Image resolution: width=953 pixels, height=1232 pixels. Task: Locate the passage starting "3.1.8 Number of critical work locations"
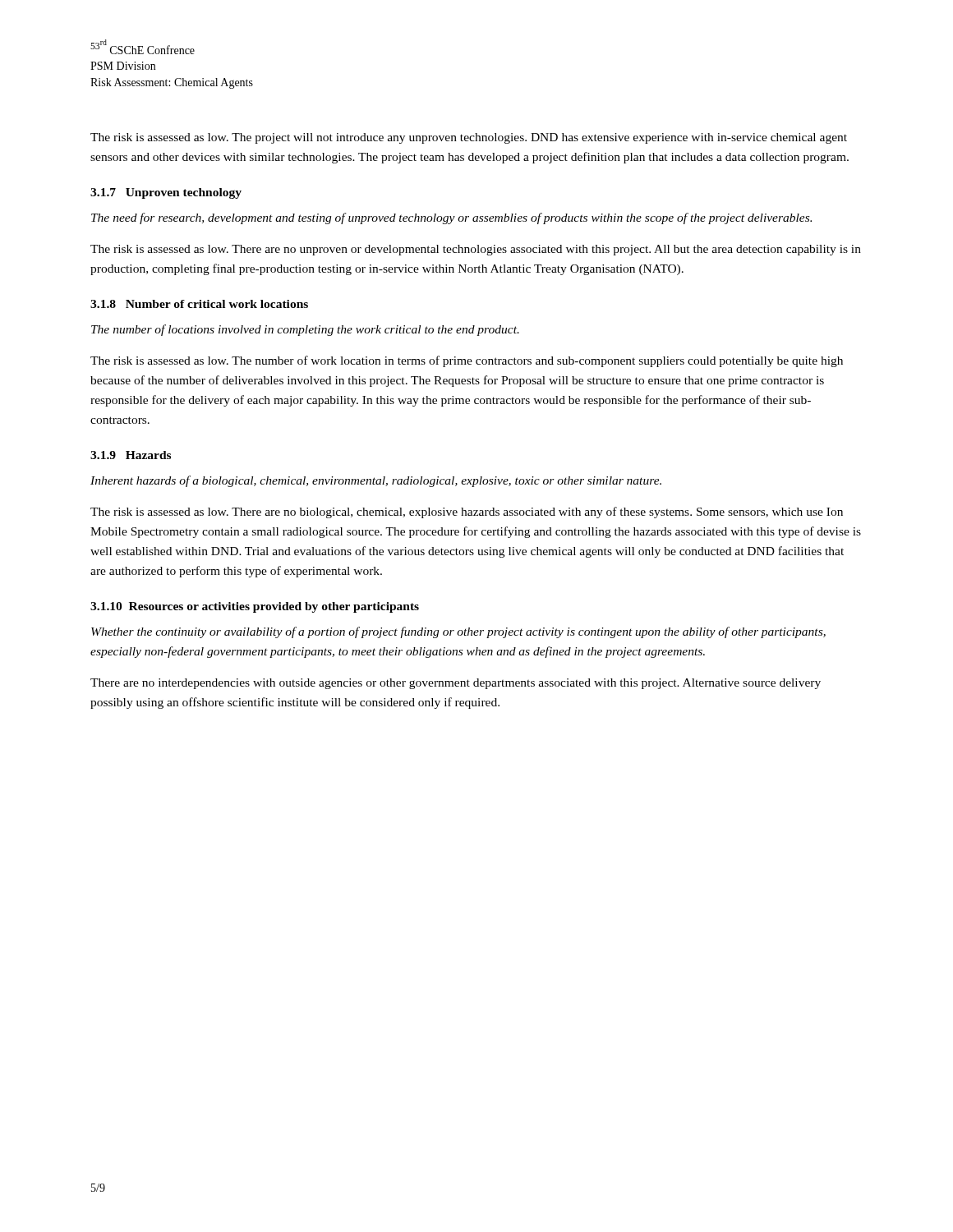click(199, 304)
